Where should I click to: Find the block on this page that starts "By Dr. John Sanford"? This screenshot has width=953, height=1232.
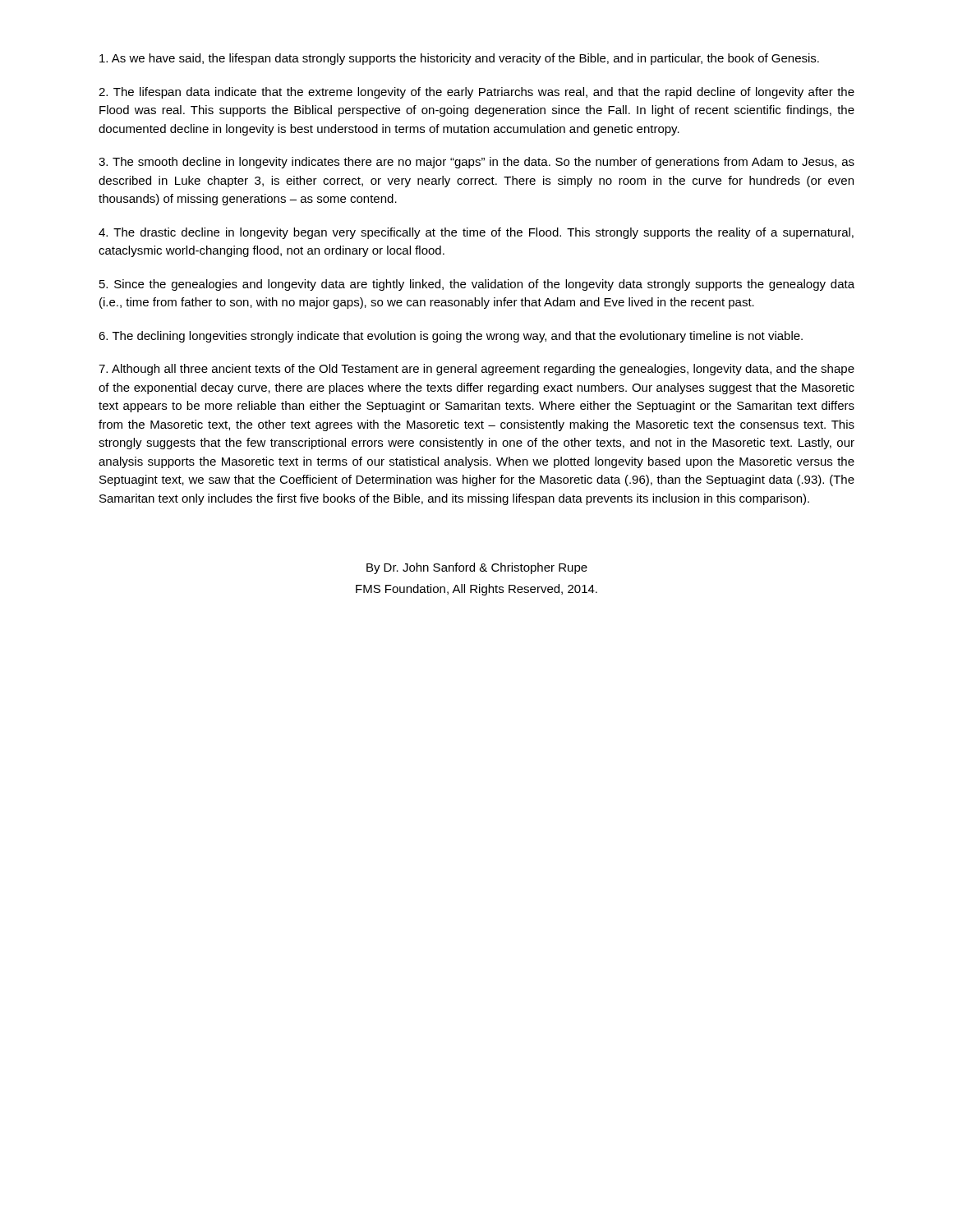pos(476,578)
